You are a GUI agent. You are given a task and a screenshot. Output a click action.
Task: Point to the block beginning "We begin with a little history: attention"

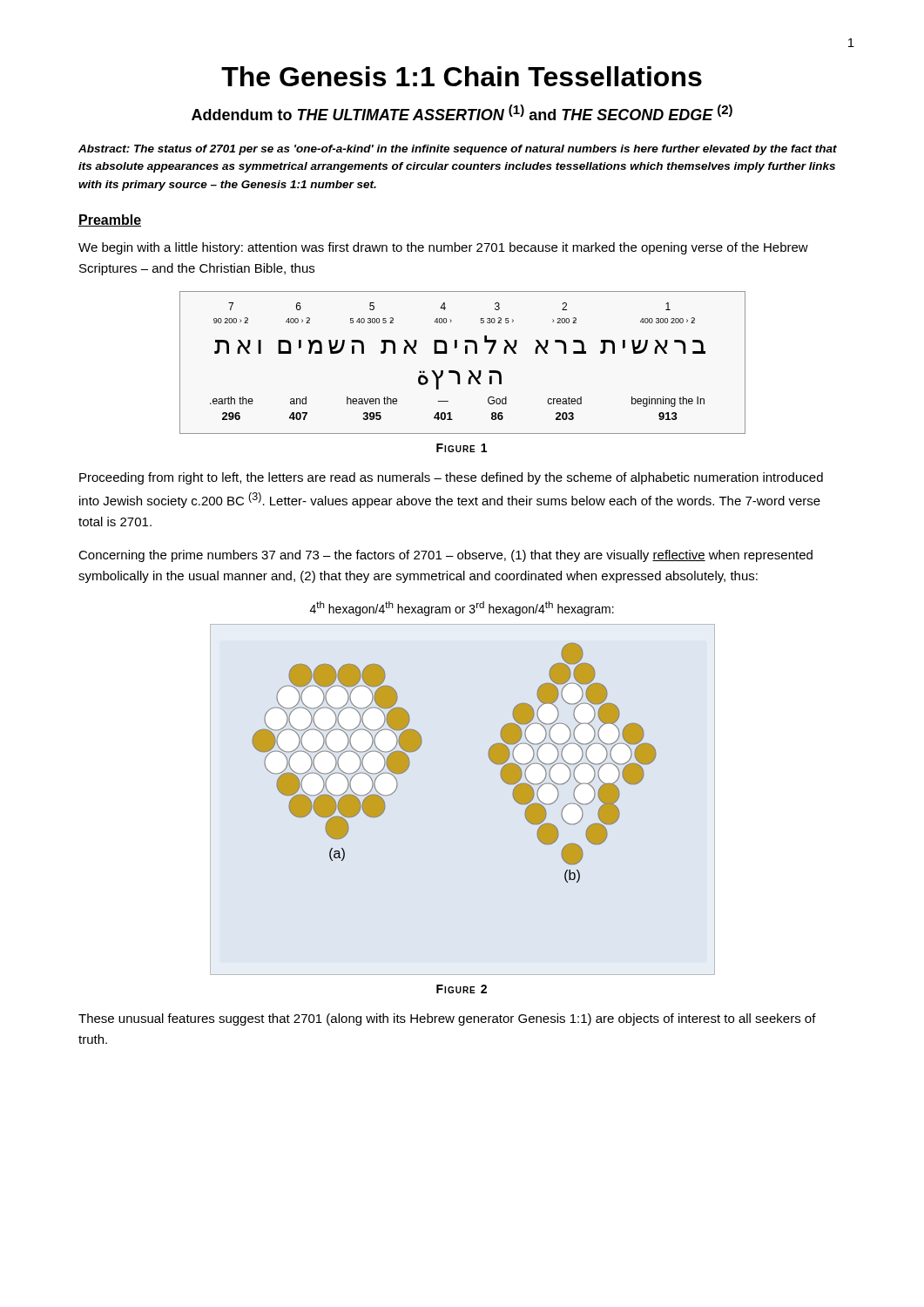point(443,257)
